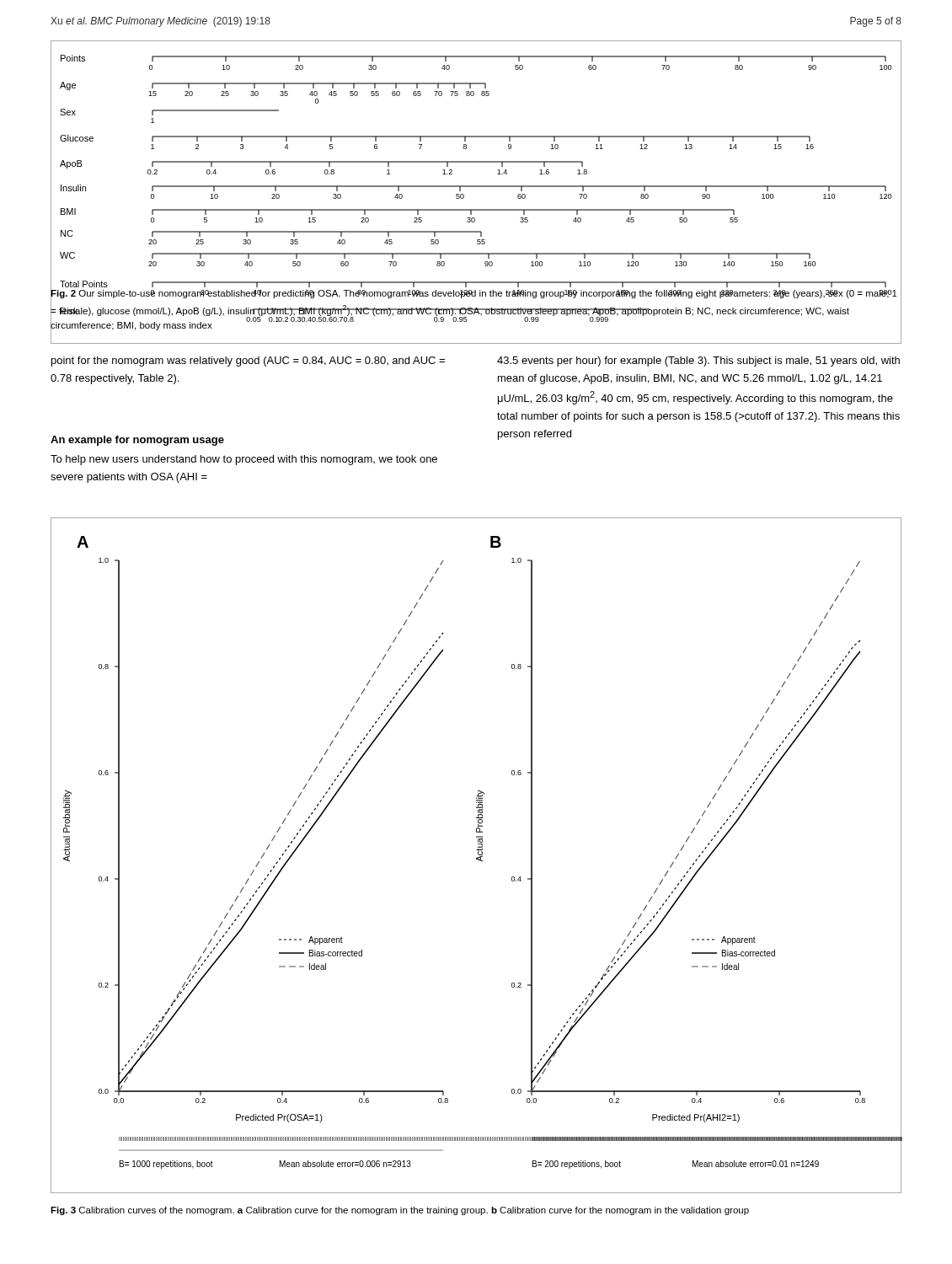Point to the text starting "point for the nomogram"
The height and width of the screenshot is (1264, 952).
click(x=248, y=369)
